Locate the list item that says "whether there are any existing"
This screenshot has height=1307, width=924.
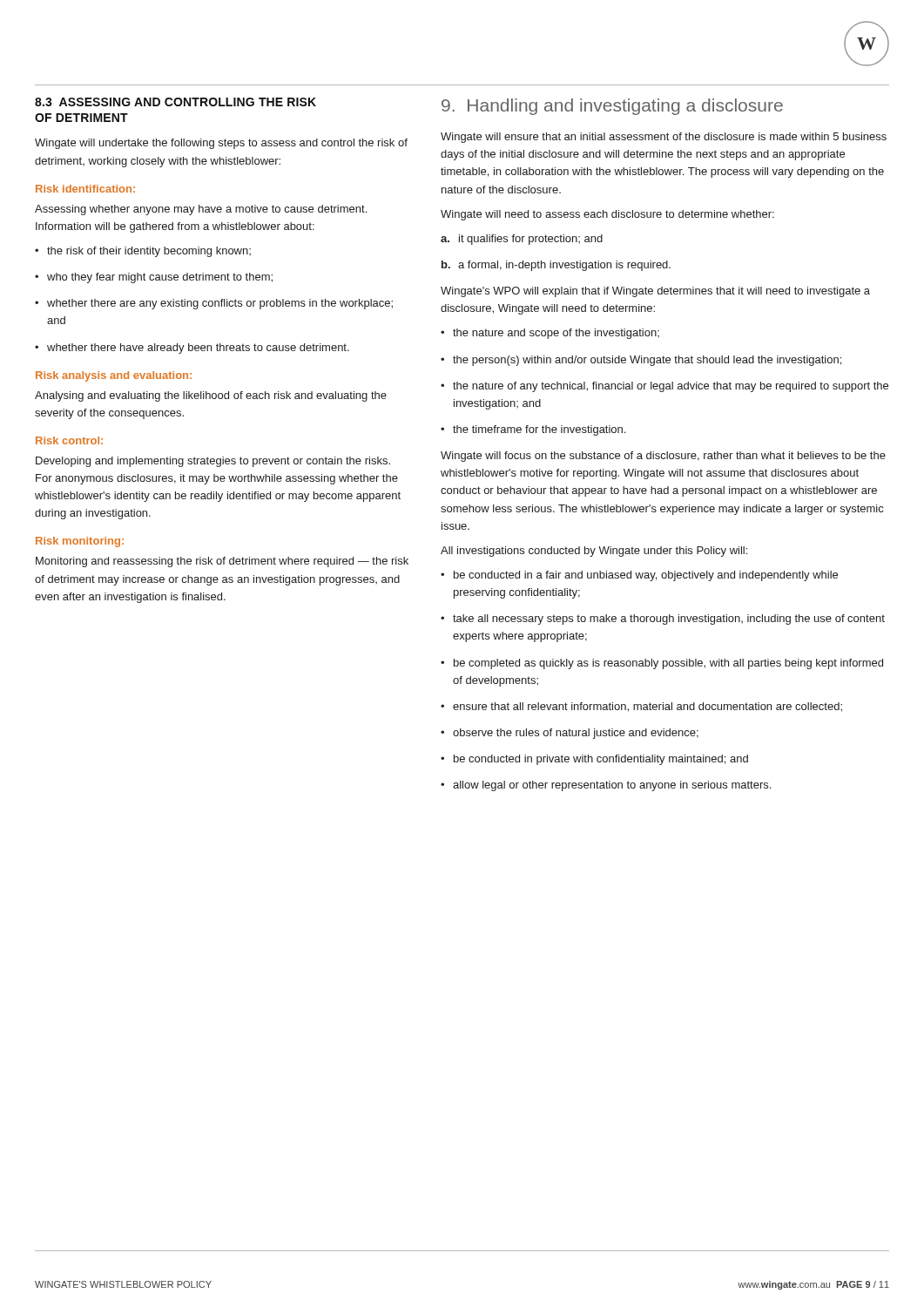point(222,312)
